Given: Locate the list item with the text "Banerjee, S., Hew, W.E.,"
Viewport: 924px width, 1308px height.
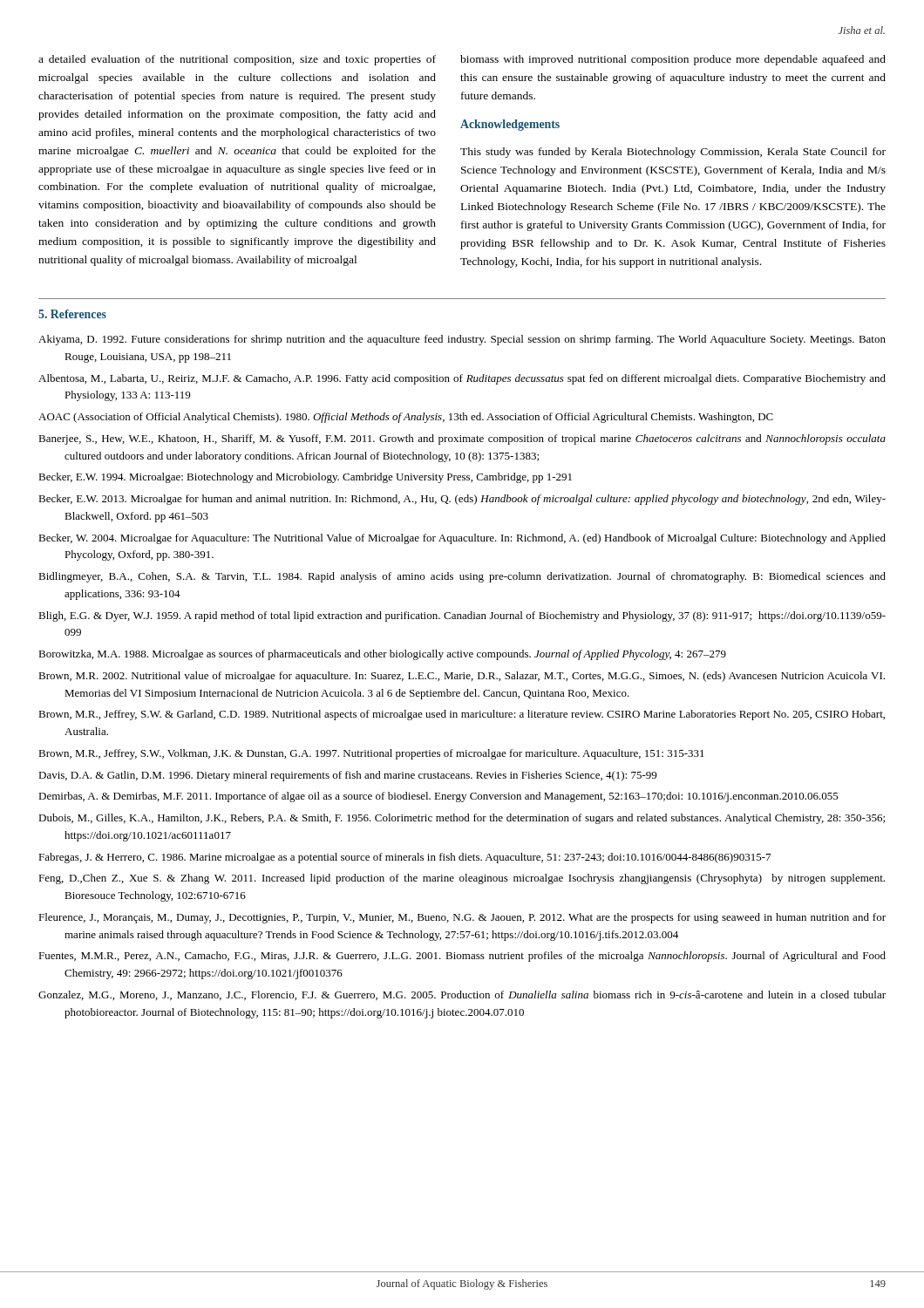Looking at the screenshot, I should click(462, 447).
